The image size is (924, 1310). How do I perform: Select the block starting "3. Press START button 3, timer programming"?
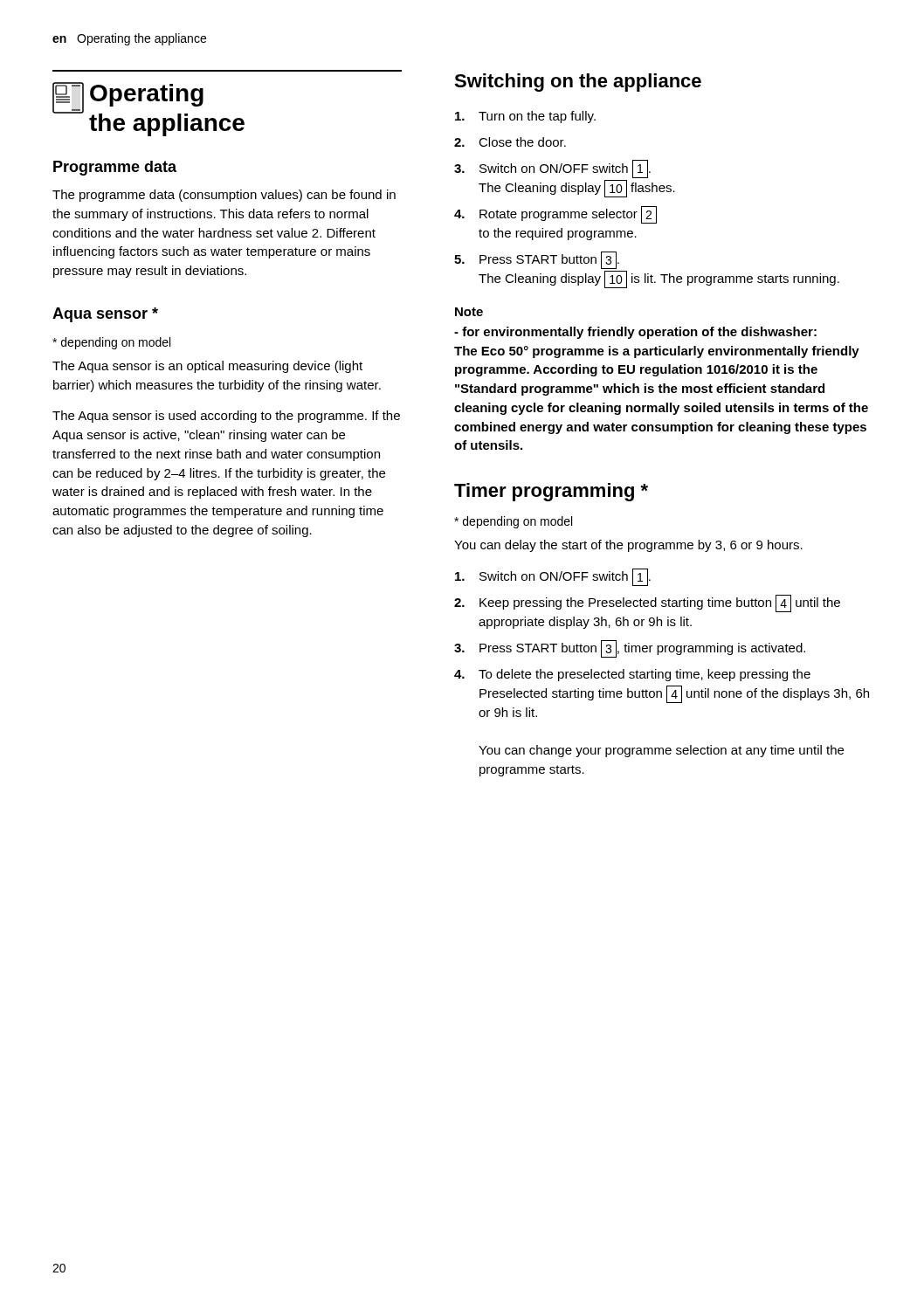[x=663, y=648]
